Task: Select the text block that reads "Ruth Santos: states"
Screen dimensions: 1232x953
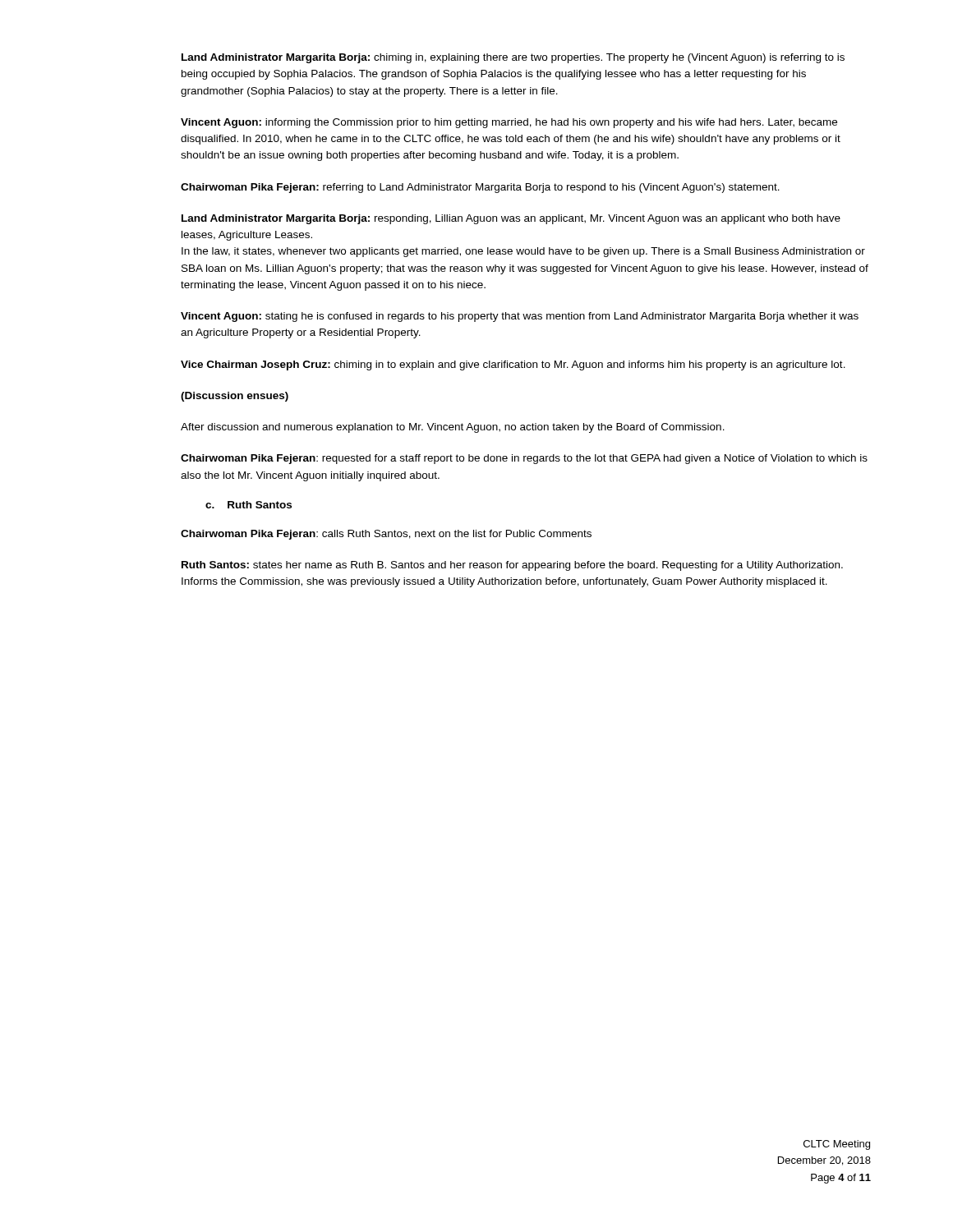Action: tap(512, 573)
